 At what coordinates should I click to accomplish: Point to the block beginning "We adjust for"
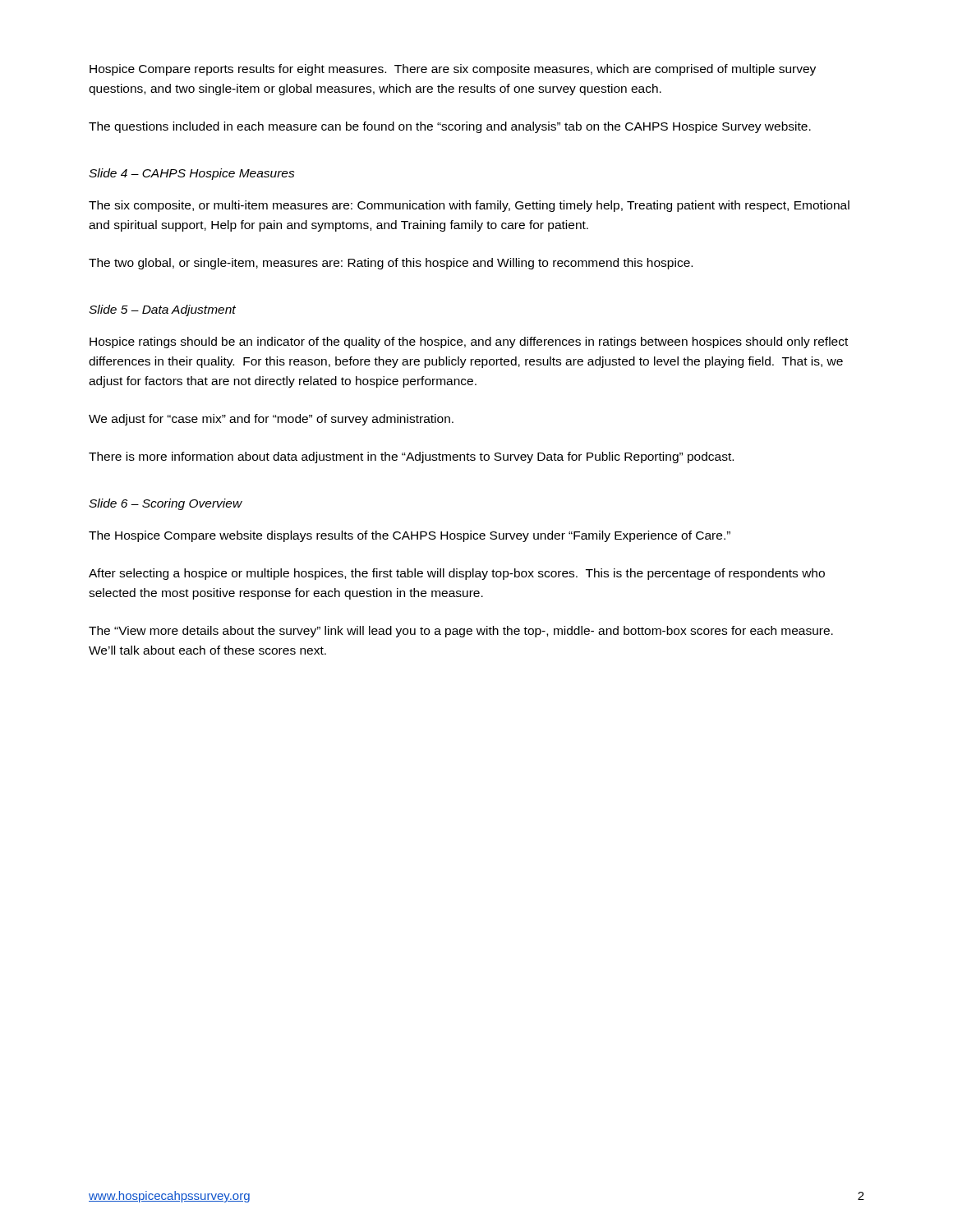click(272, 419)
